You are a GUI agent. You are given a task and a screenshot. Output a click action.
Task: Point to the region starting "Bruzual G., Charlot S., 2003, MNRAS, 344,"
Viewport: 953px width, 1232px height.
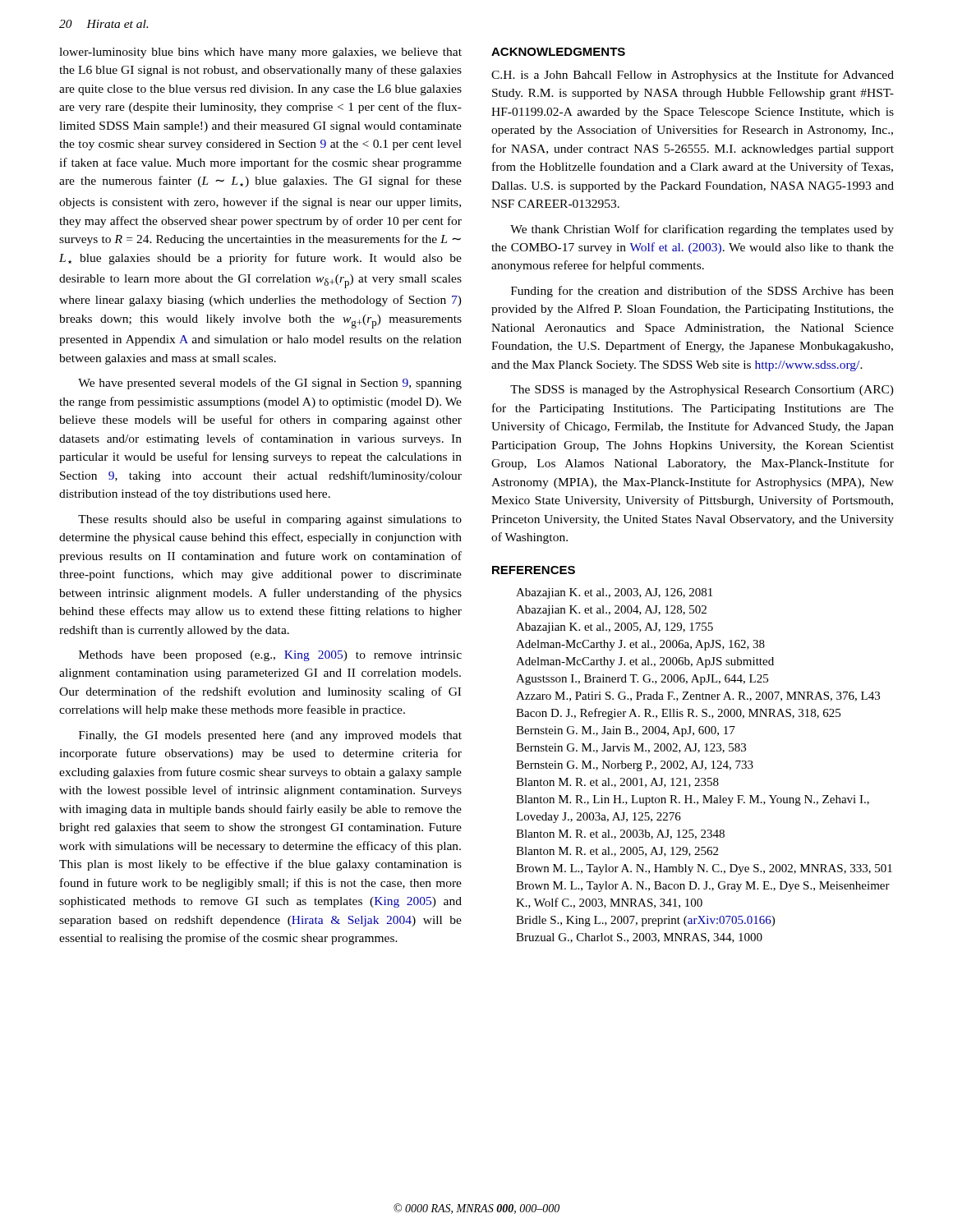[693, 938]
